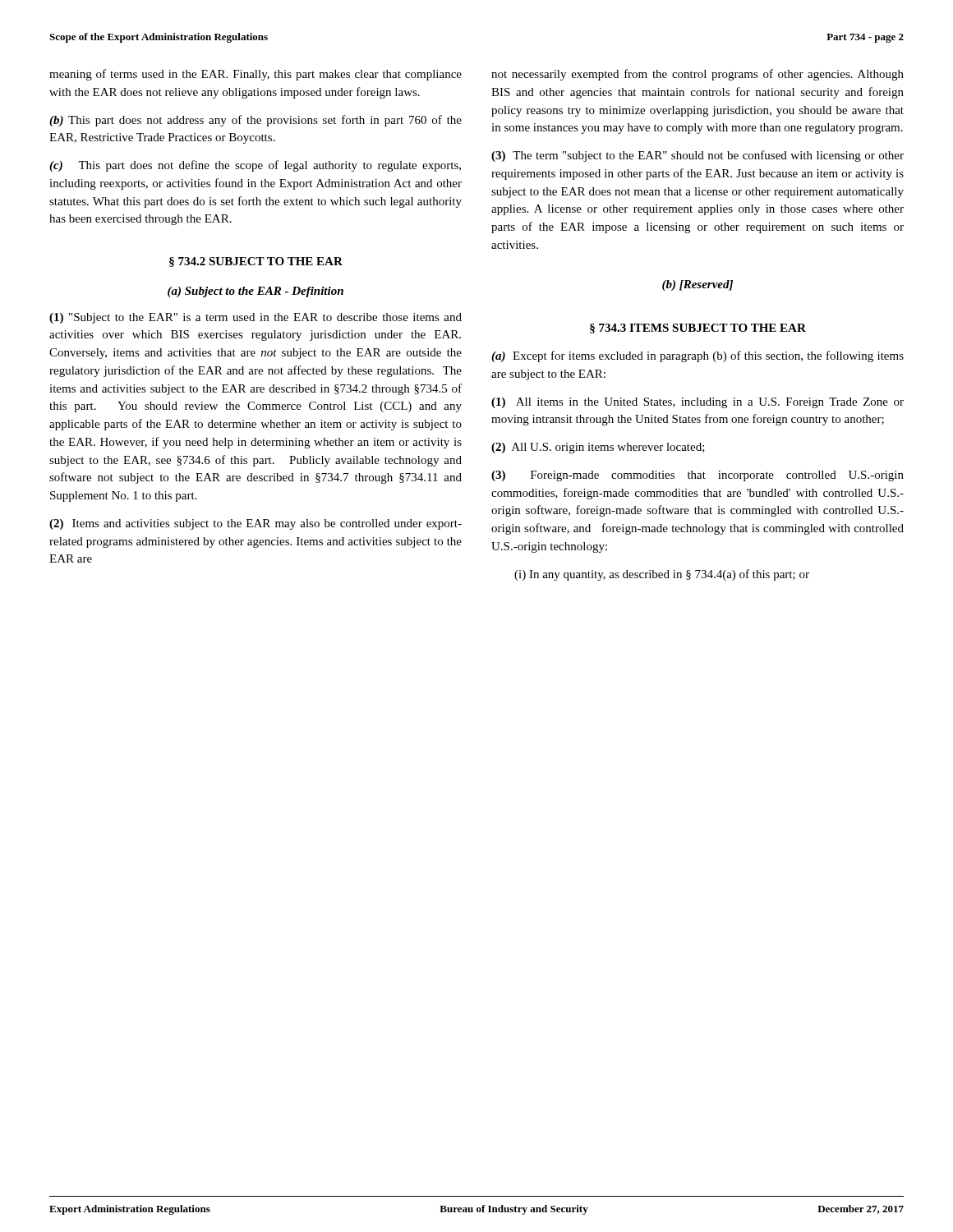This screenshot has width=953, height=1232.
Task: Where is the passage that starts "(i) In any quantity, as described"?
Action: (x=662, y=574)
